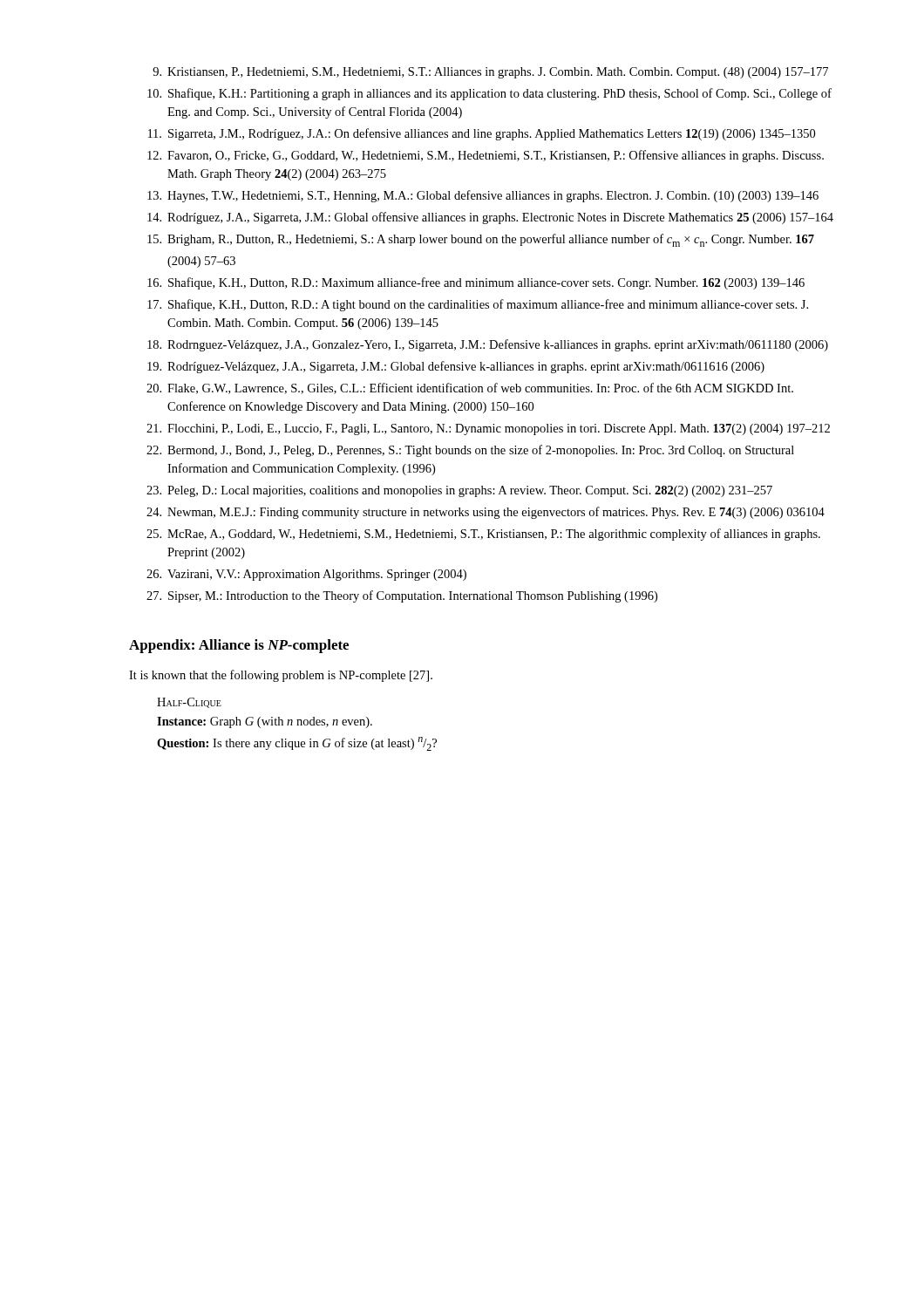The height and width of the screenshot is (1308, 924).
Task: Select the list item that says "24. Newman, M.E.J.: Finding community structure"
Action: tap(482, 512)
